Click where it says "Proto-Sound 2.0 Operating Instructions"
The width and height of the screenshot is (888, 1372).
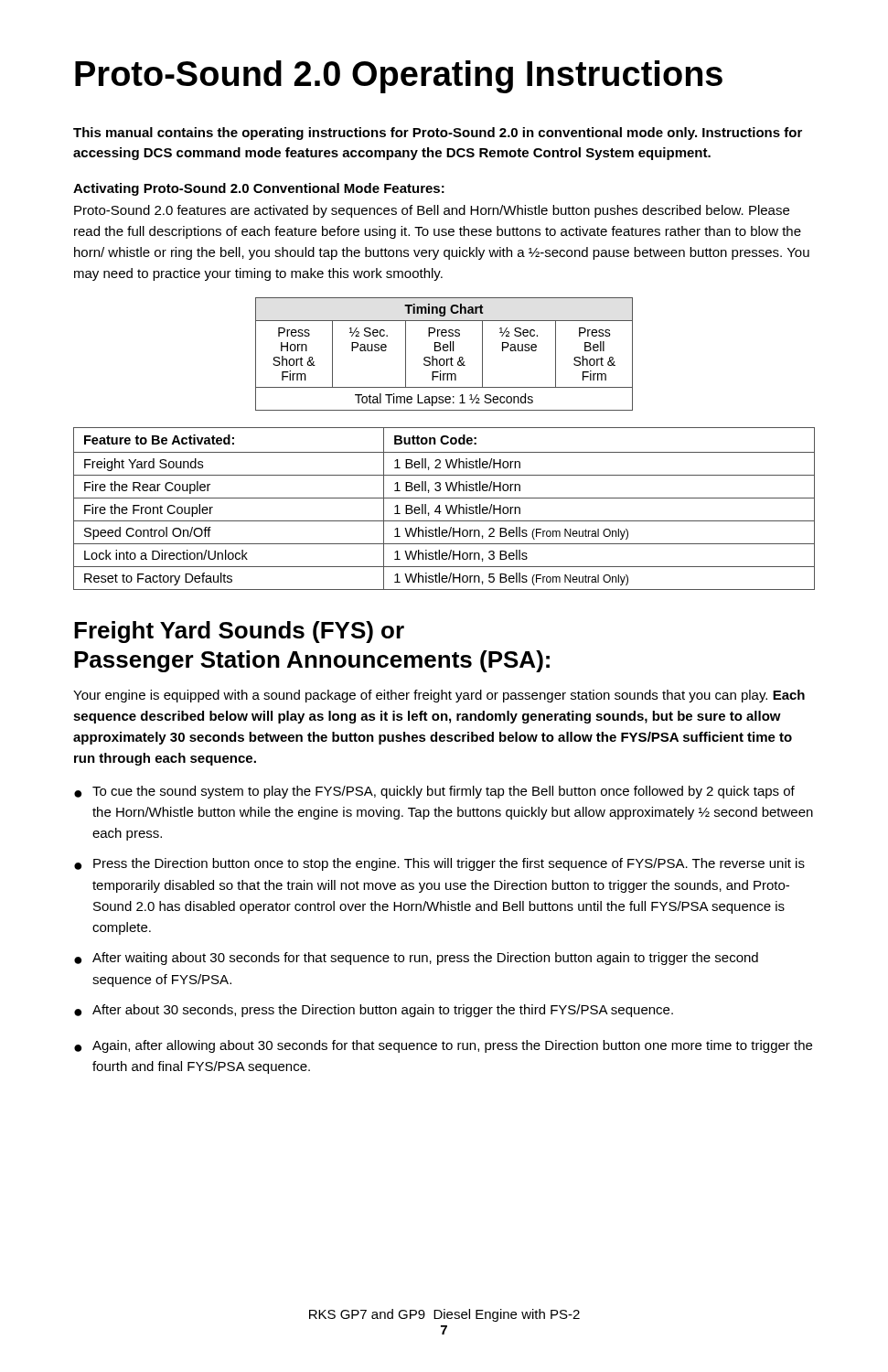click(444, 75)
